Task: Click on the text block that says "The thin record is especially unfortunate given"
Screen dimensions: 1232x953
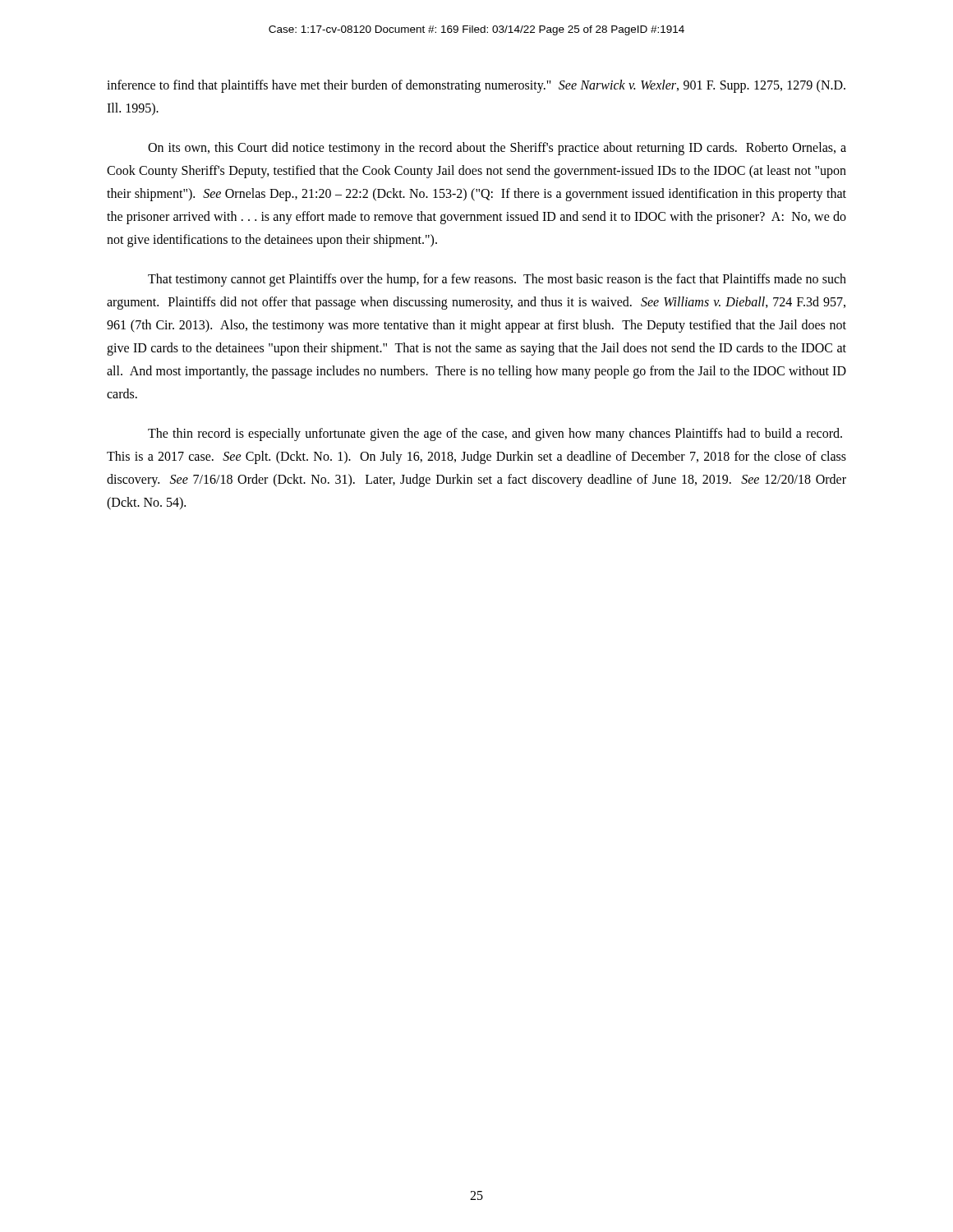Action: (x=476, y=468)
